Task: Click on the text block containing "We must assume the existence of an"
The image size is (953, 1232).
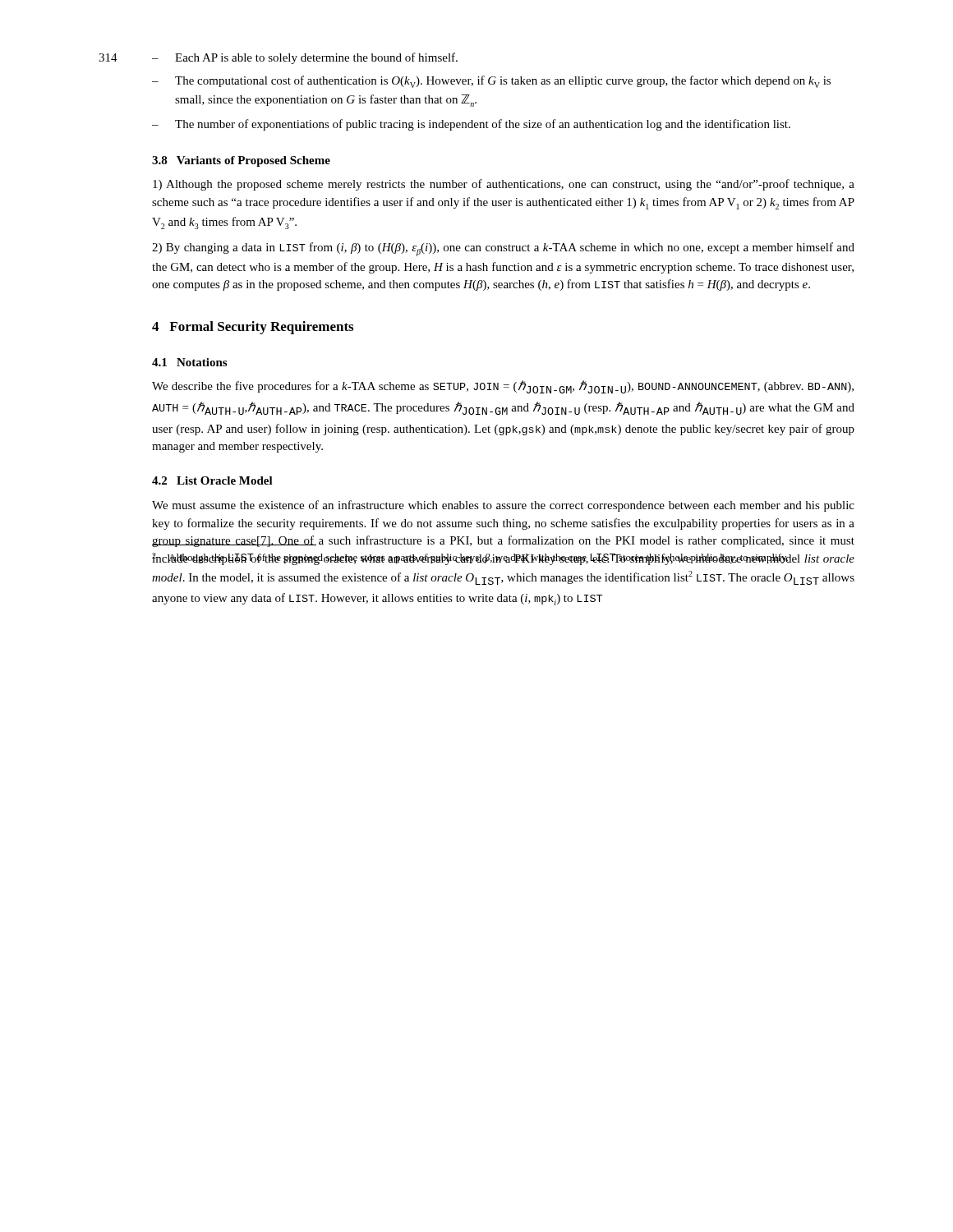Action: coord(503,553)
